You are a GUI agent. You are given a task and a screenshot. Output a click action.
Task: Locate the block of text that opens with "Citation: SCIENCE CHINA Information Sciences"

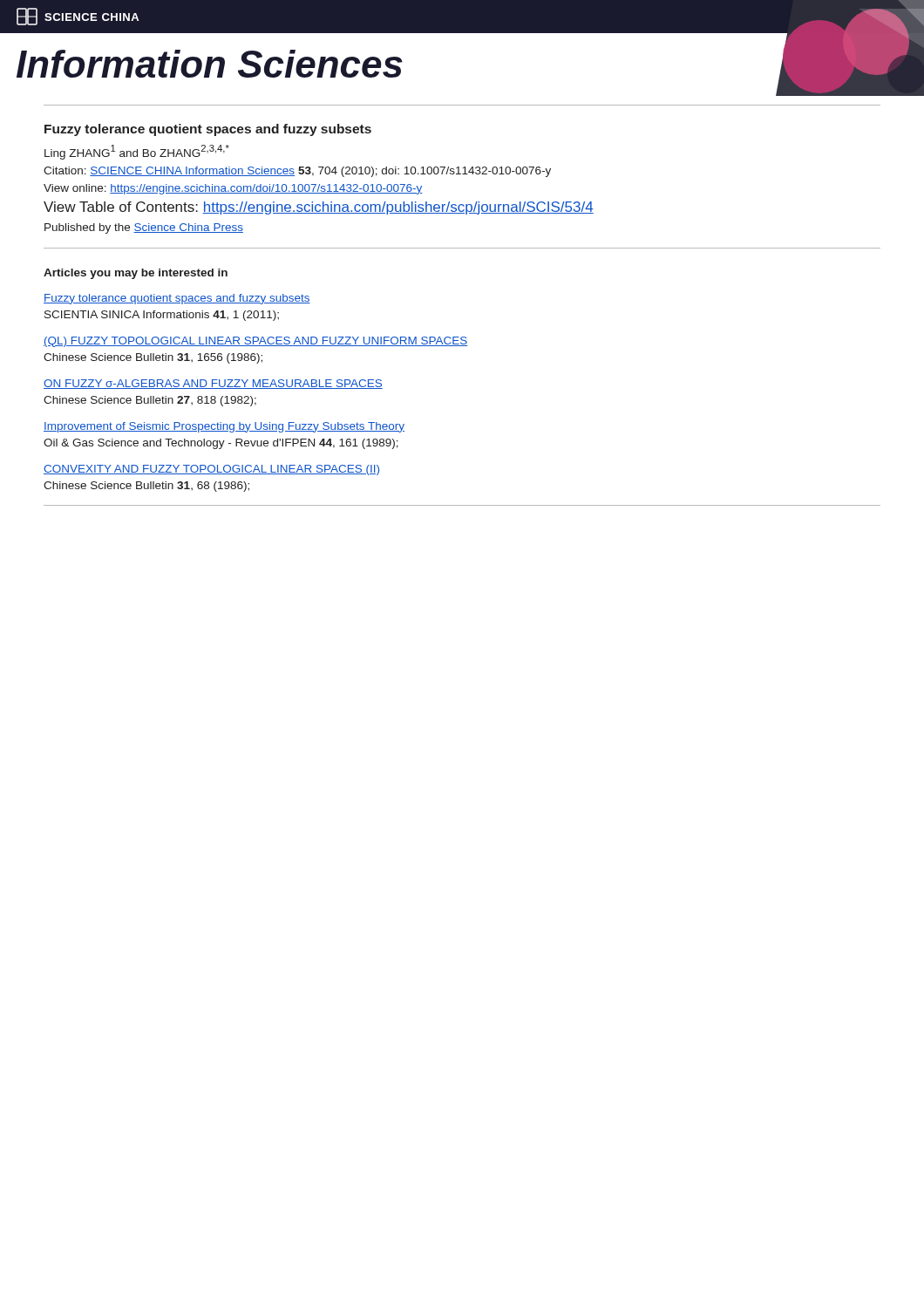297,170
